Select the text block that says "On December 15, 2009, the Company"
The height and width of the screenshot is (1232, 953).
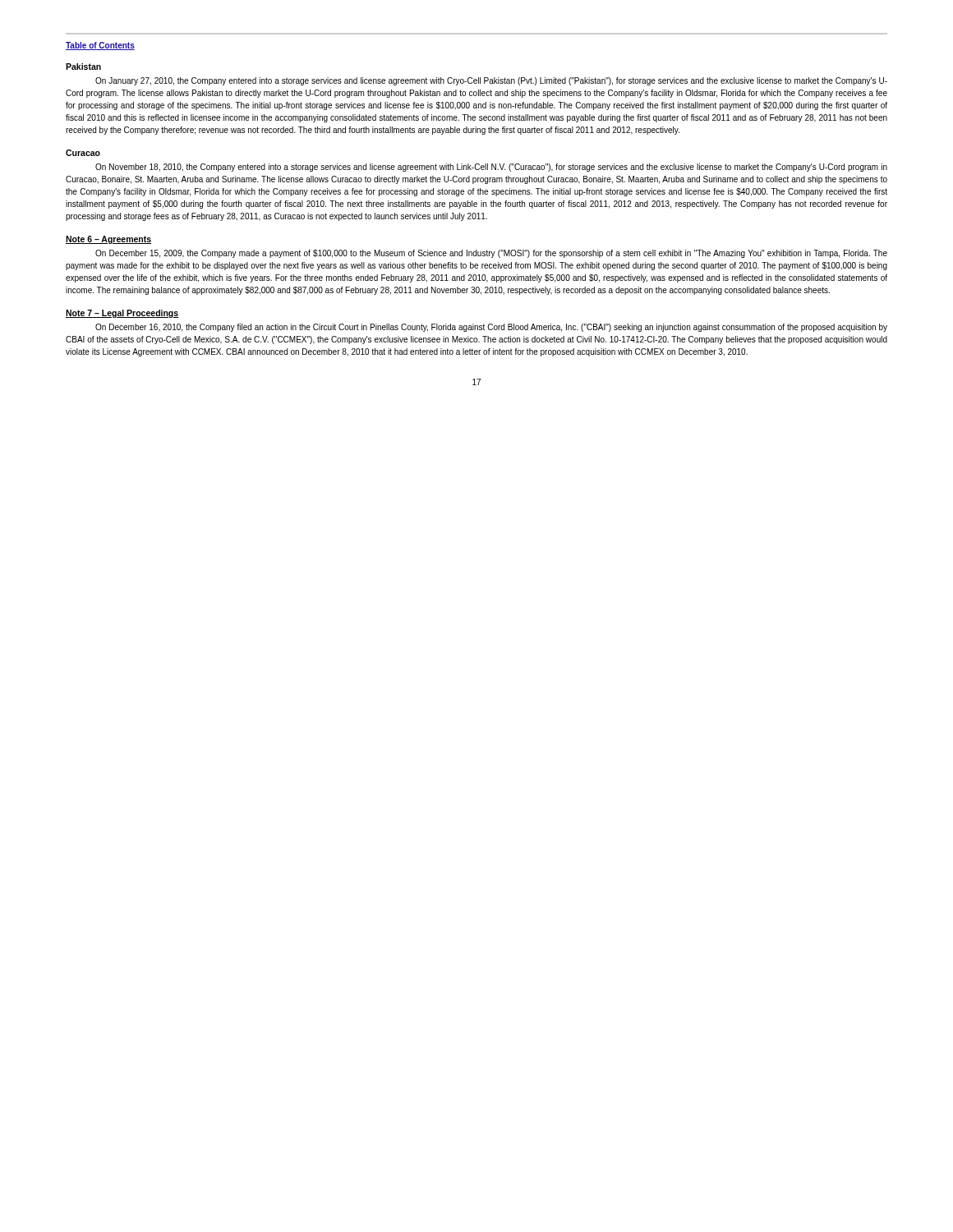476,272
